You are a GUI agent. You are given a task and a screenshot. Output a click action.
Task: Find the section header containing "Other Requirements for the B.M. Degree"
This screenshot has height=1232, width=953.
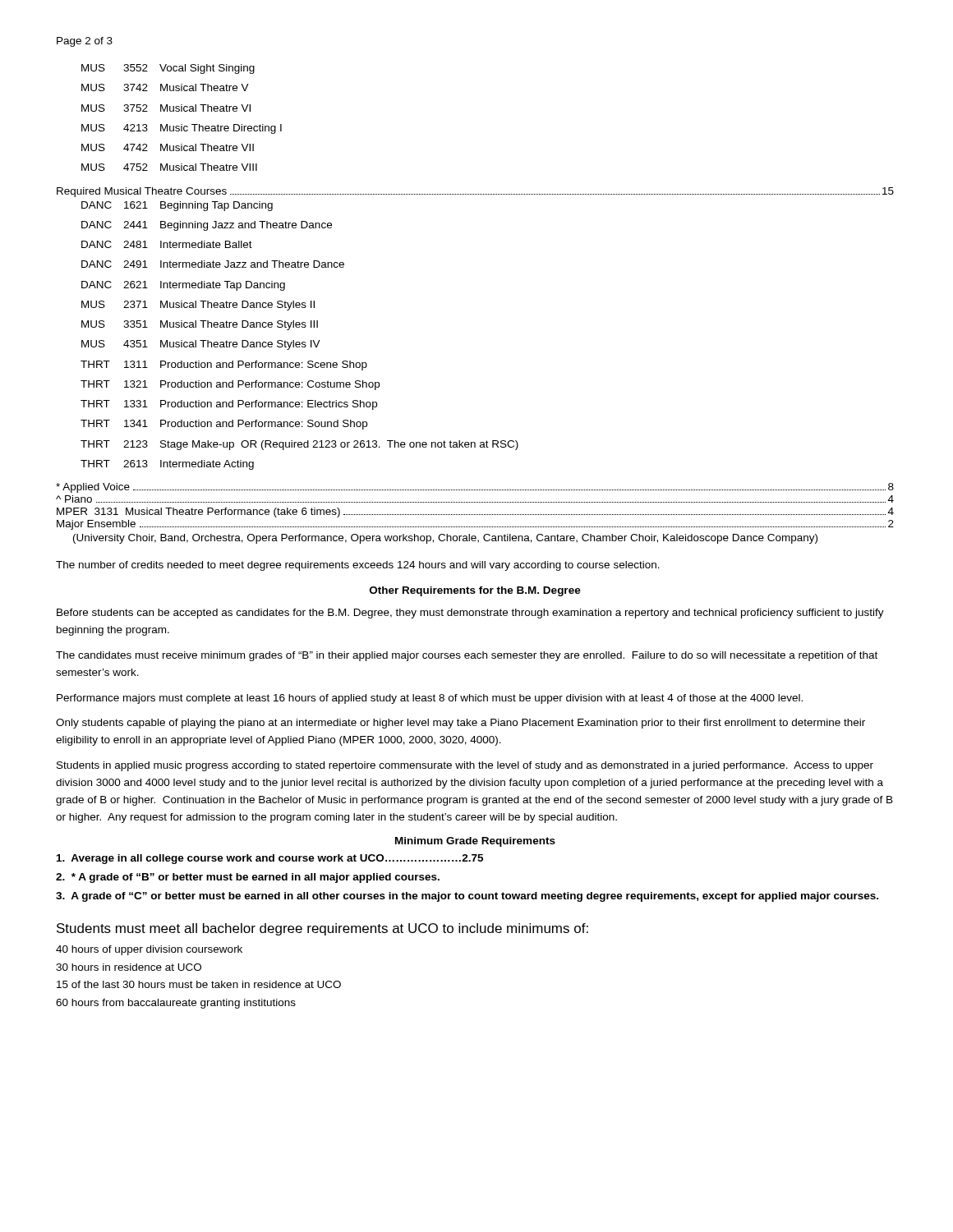[x=475, y=590]
